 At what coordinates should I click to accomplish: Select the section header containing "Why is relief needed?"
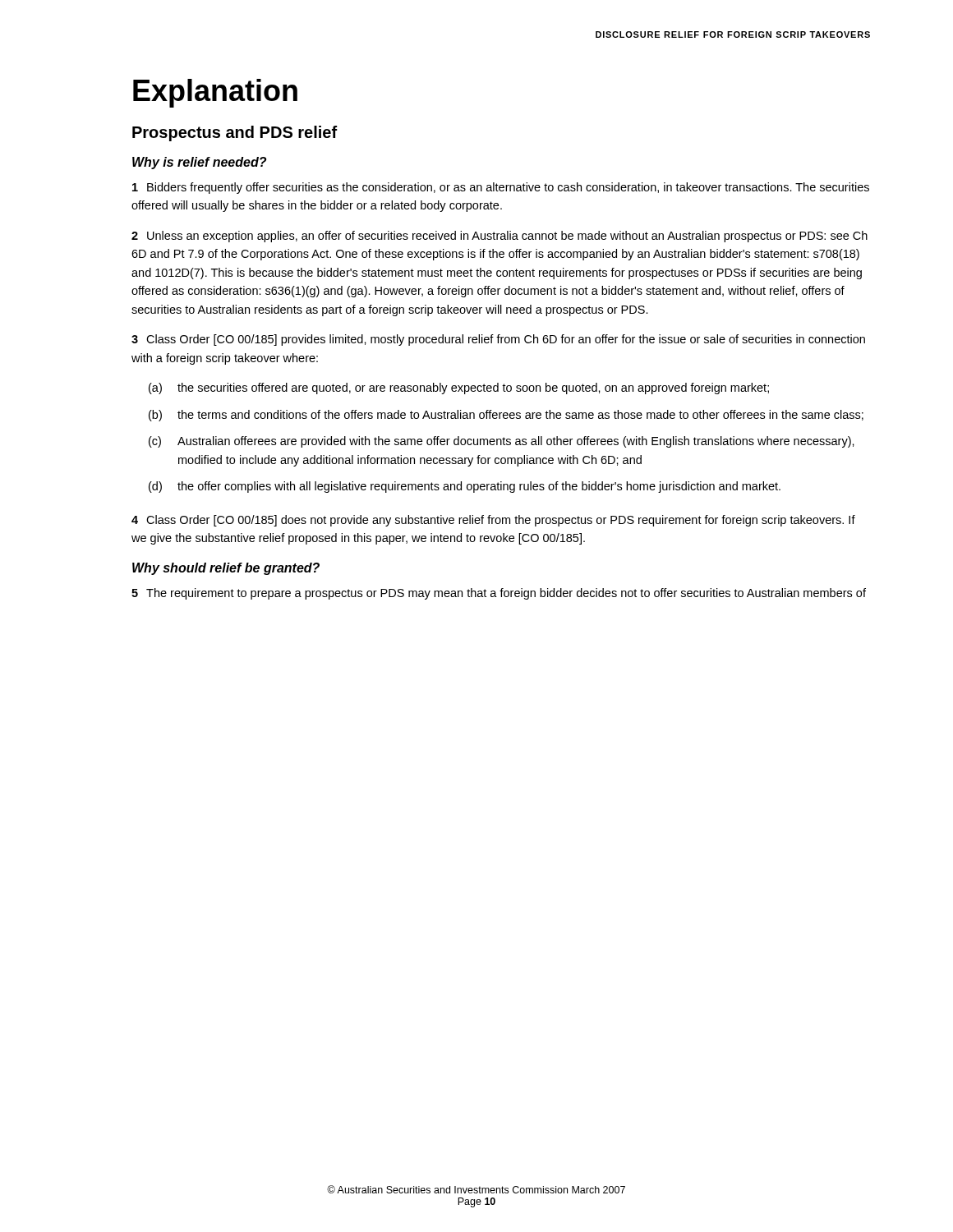199,162
